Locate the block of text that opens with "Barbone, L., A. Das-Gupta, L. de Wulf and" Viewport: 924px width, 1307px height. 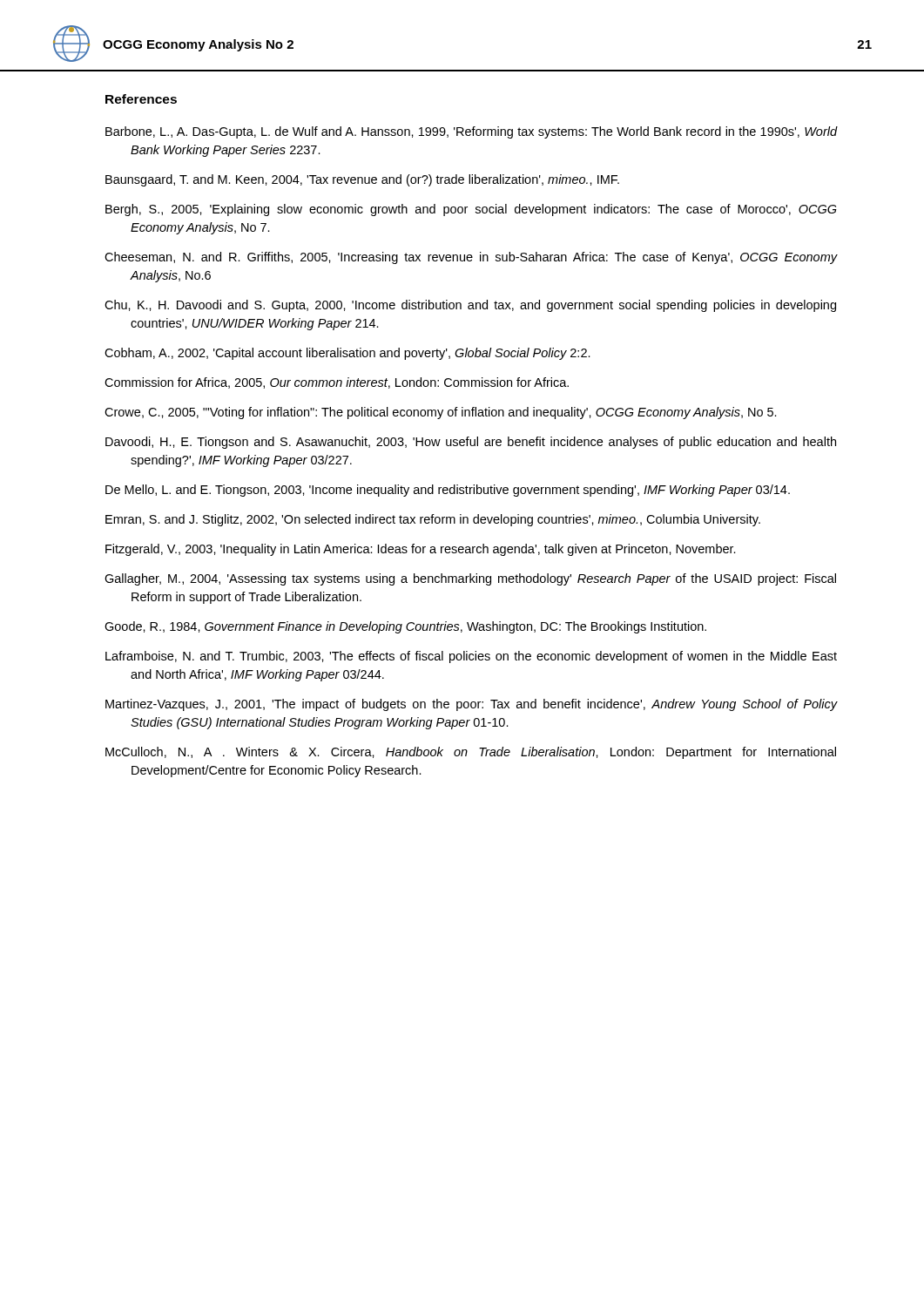click(x=471, y=141)
